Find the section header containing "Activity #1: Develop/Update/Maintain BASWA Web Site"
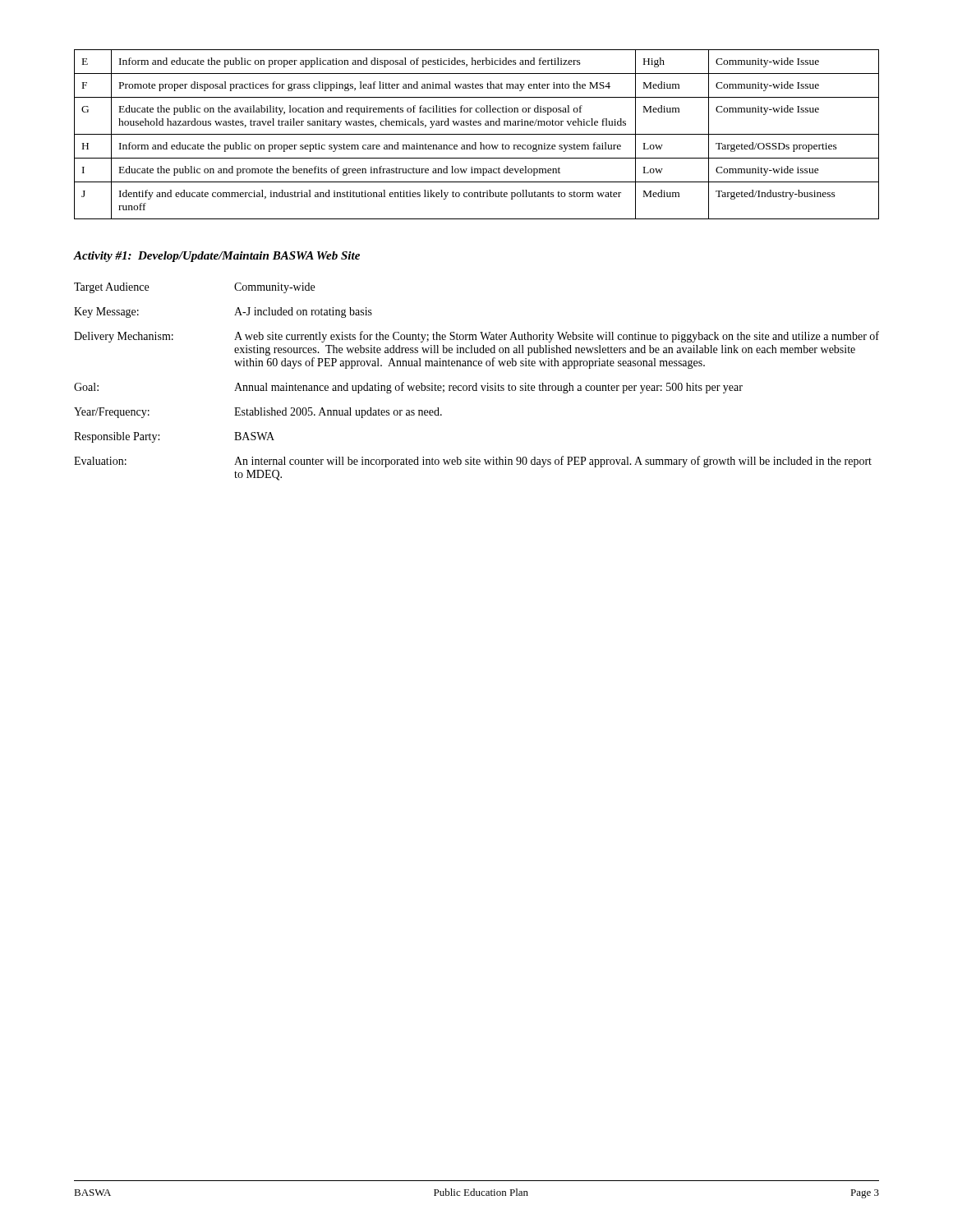Screen dimensions: 1232x953 pos(217,255)
